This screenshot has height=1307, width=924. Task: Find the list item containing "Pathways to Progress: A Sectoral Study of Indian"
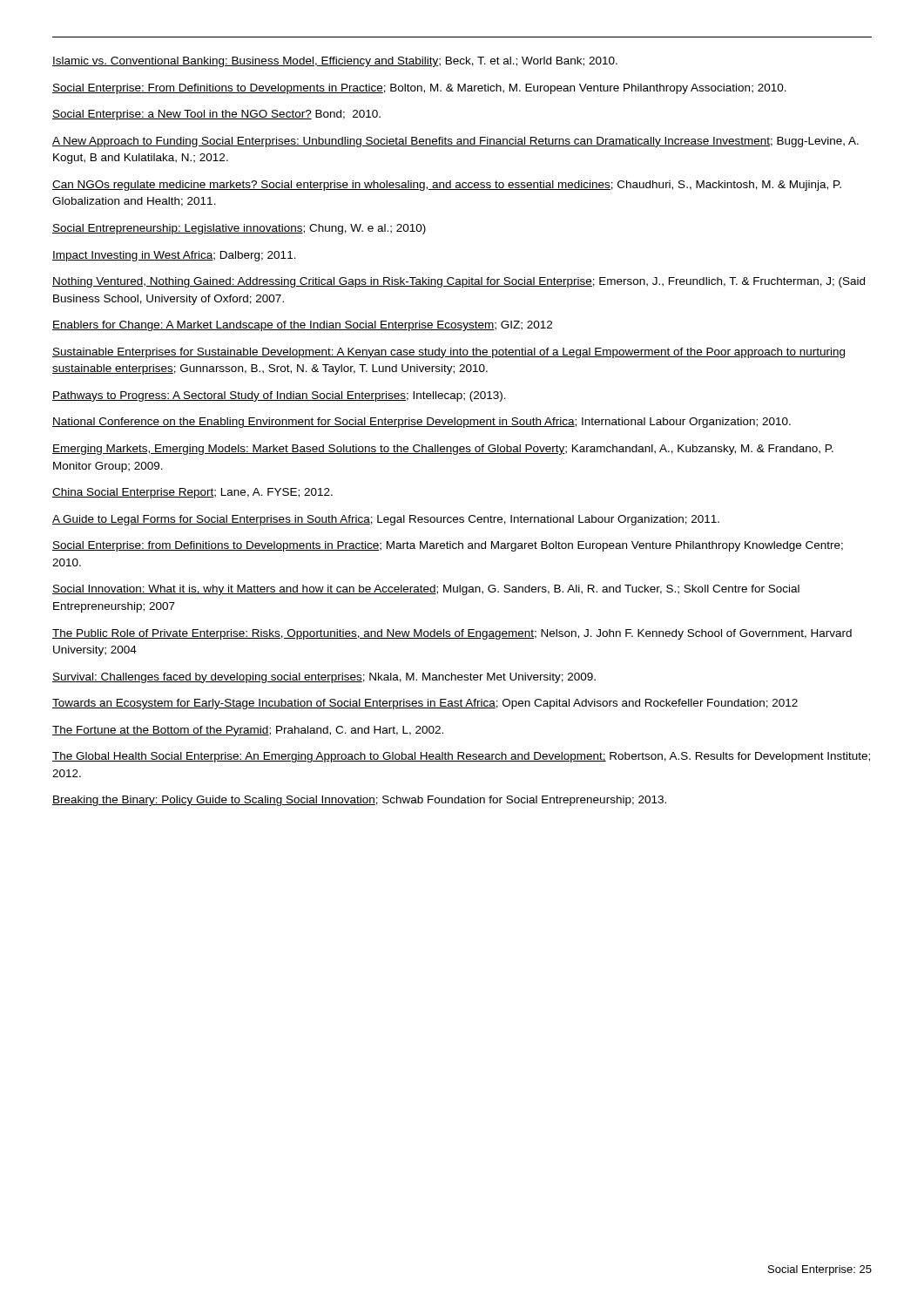[x=279, y=395]
